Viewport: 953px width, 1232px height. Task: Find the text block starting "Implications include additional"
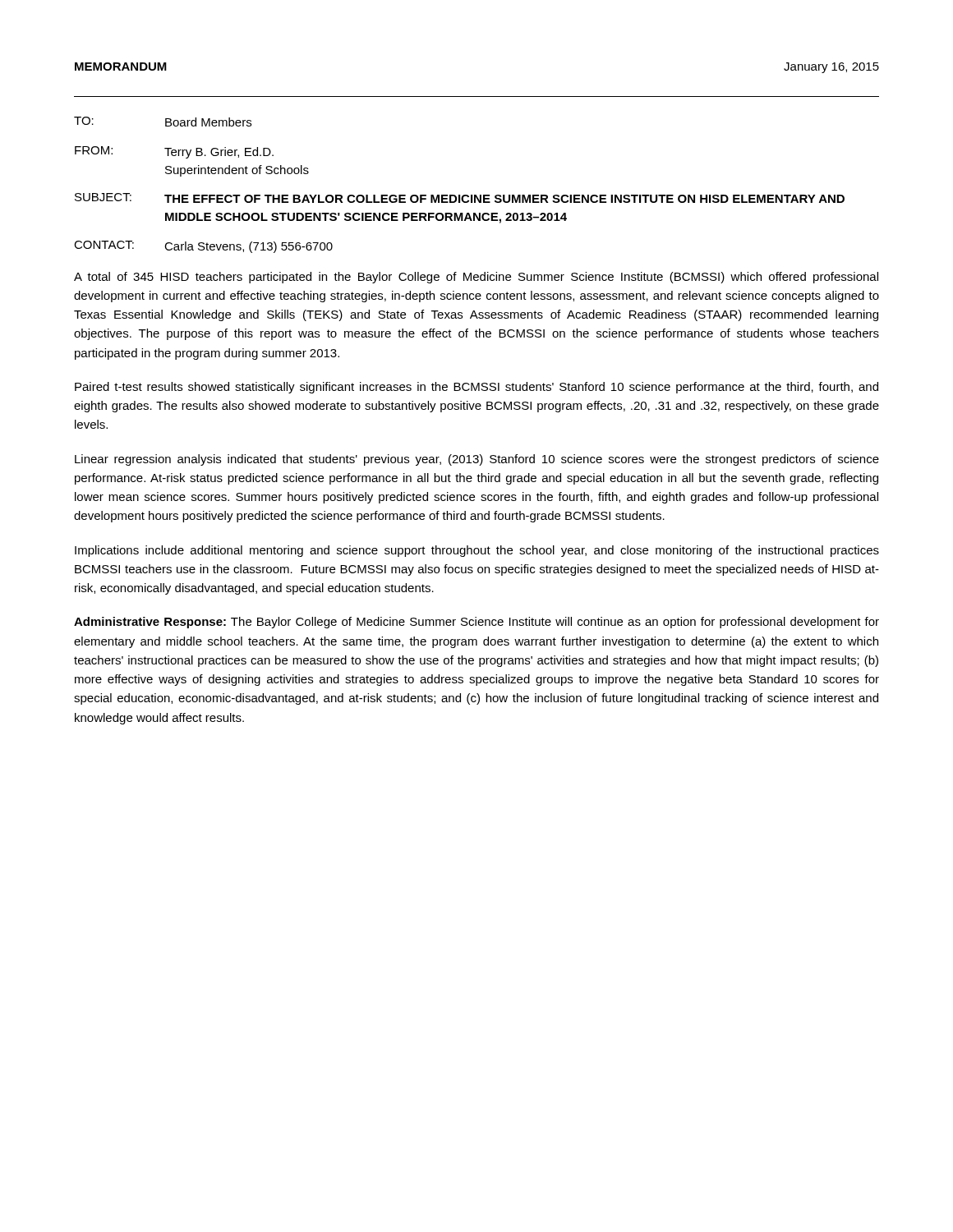click(x=476, y=569)
